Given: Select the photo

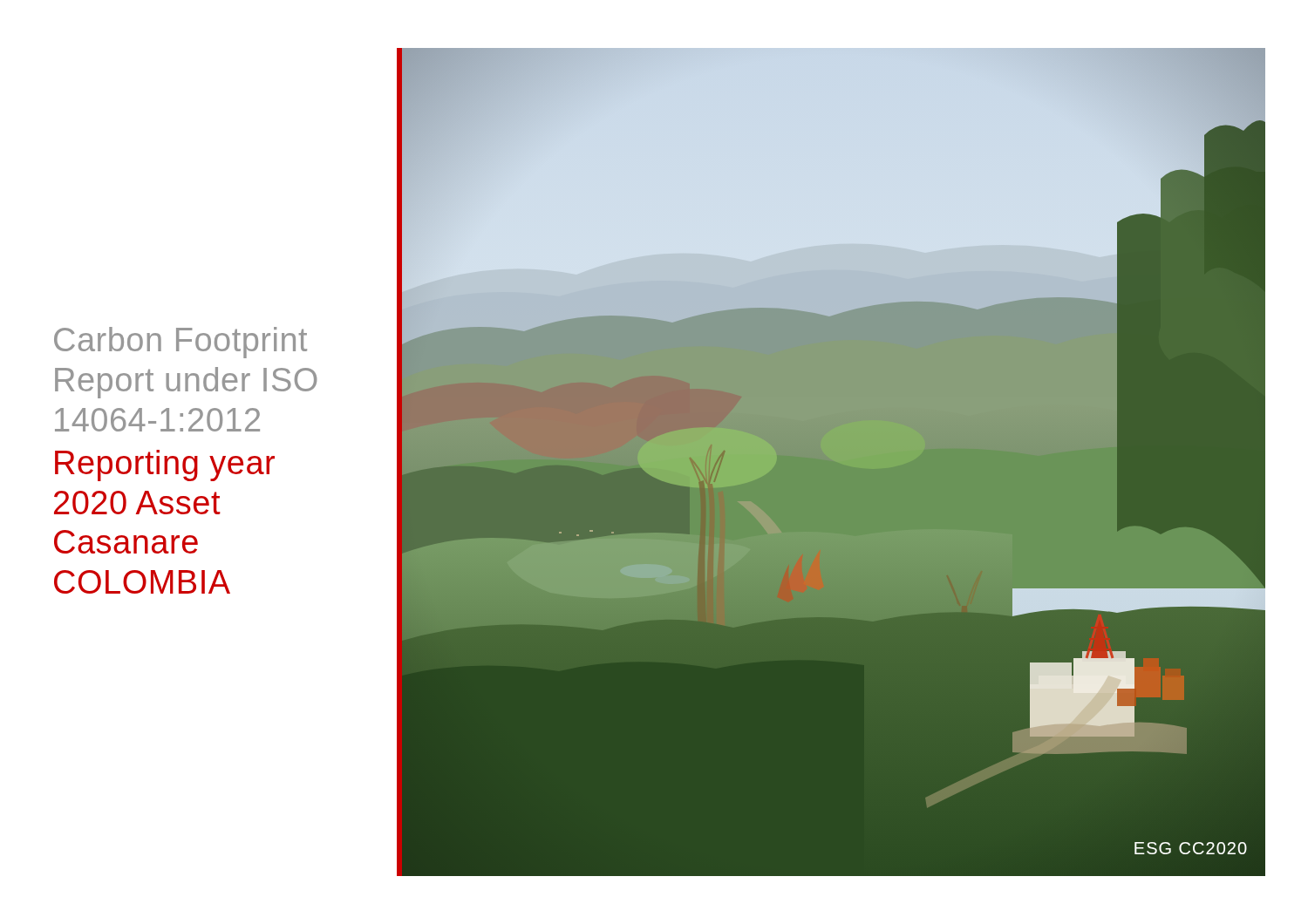Looking at the screenshot, I should pyautogui.click(x=834, y=462).
